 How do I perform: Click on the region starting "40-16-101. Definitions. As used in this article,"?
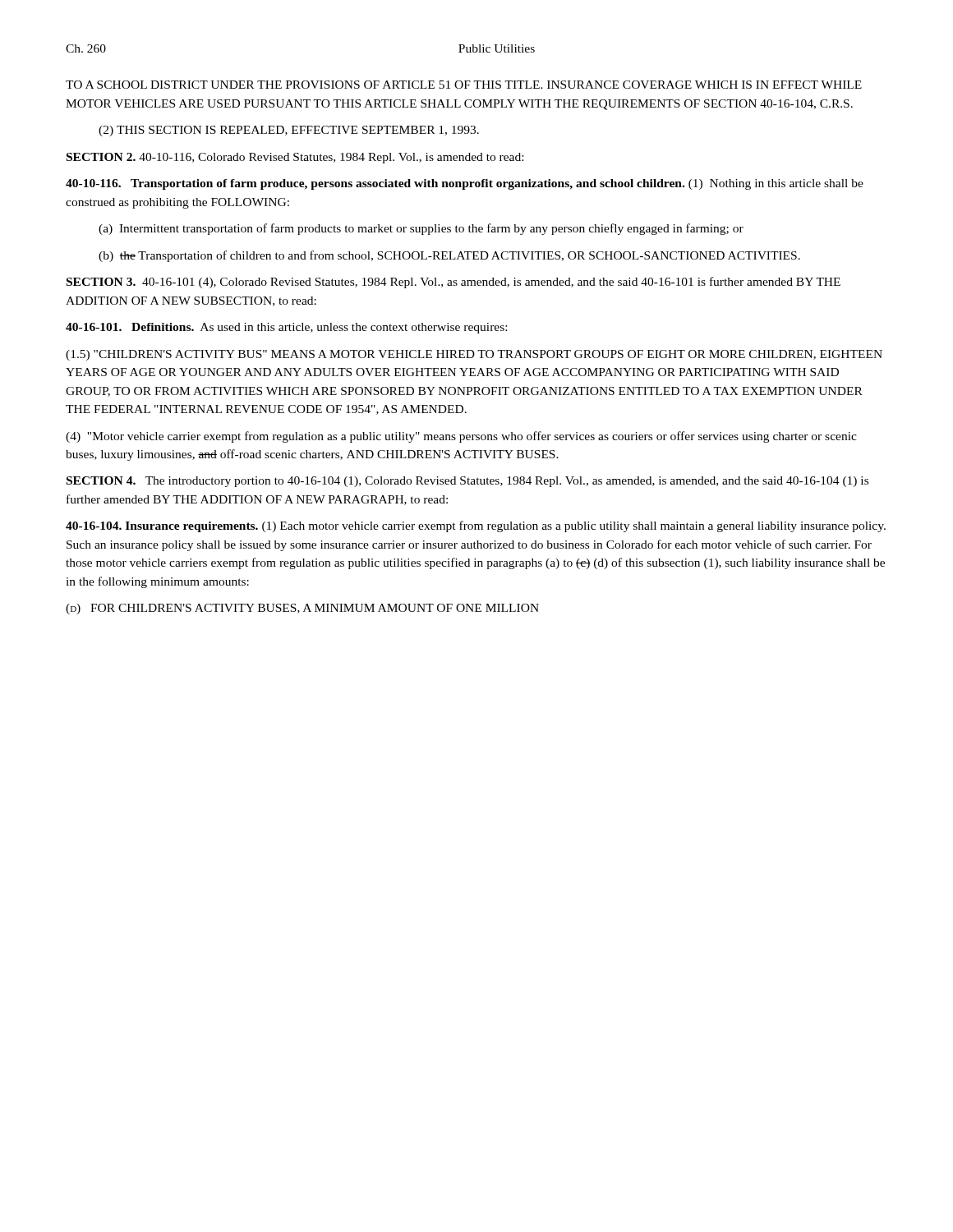[x=287, y=327]
